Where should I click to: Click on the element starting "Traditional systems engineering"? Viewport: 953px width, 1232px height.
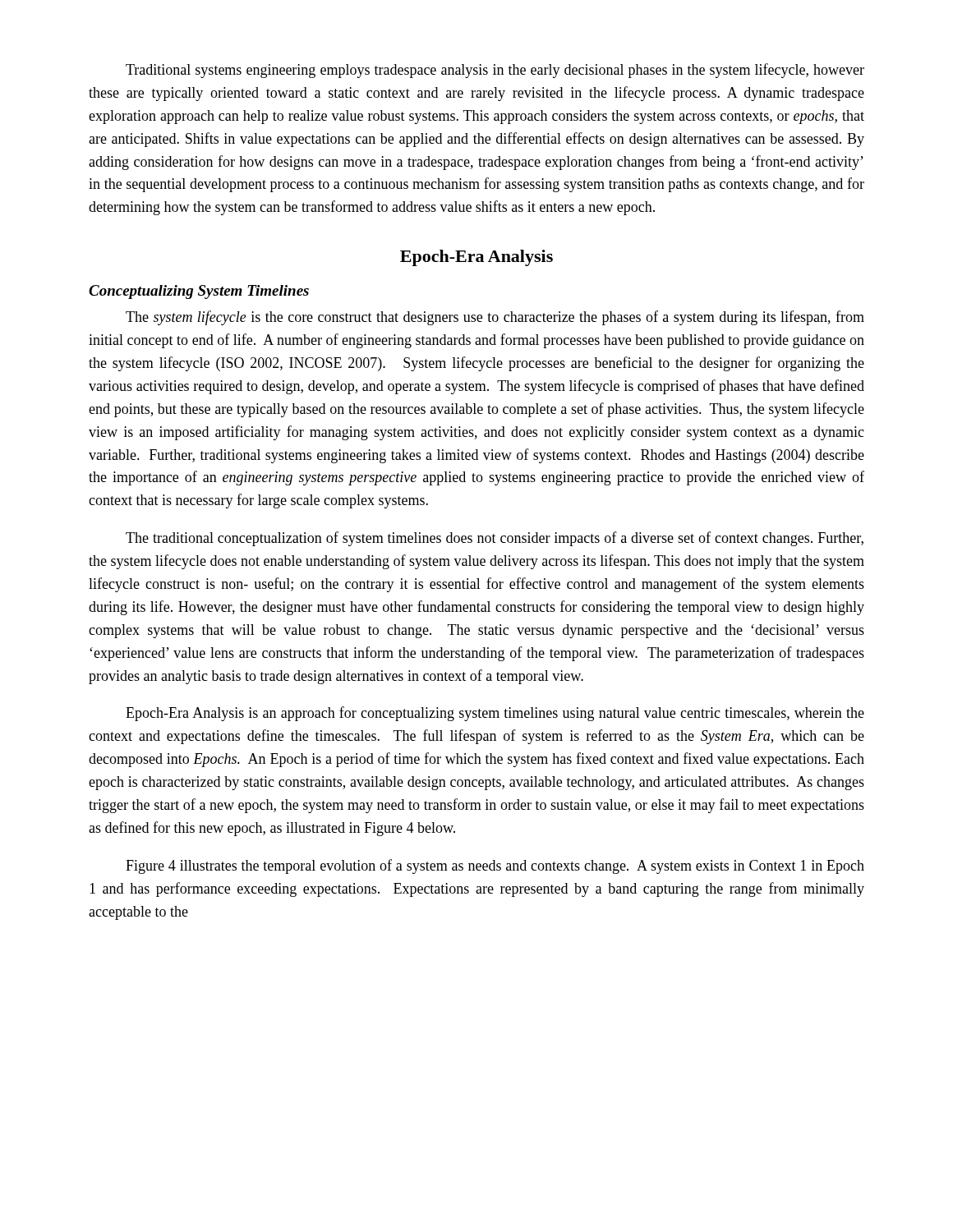coord(476,139)
